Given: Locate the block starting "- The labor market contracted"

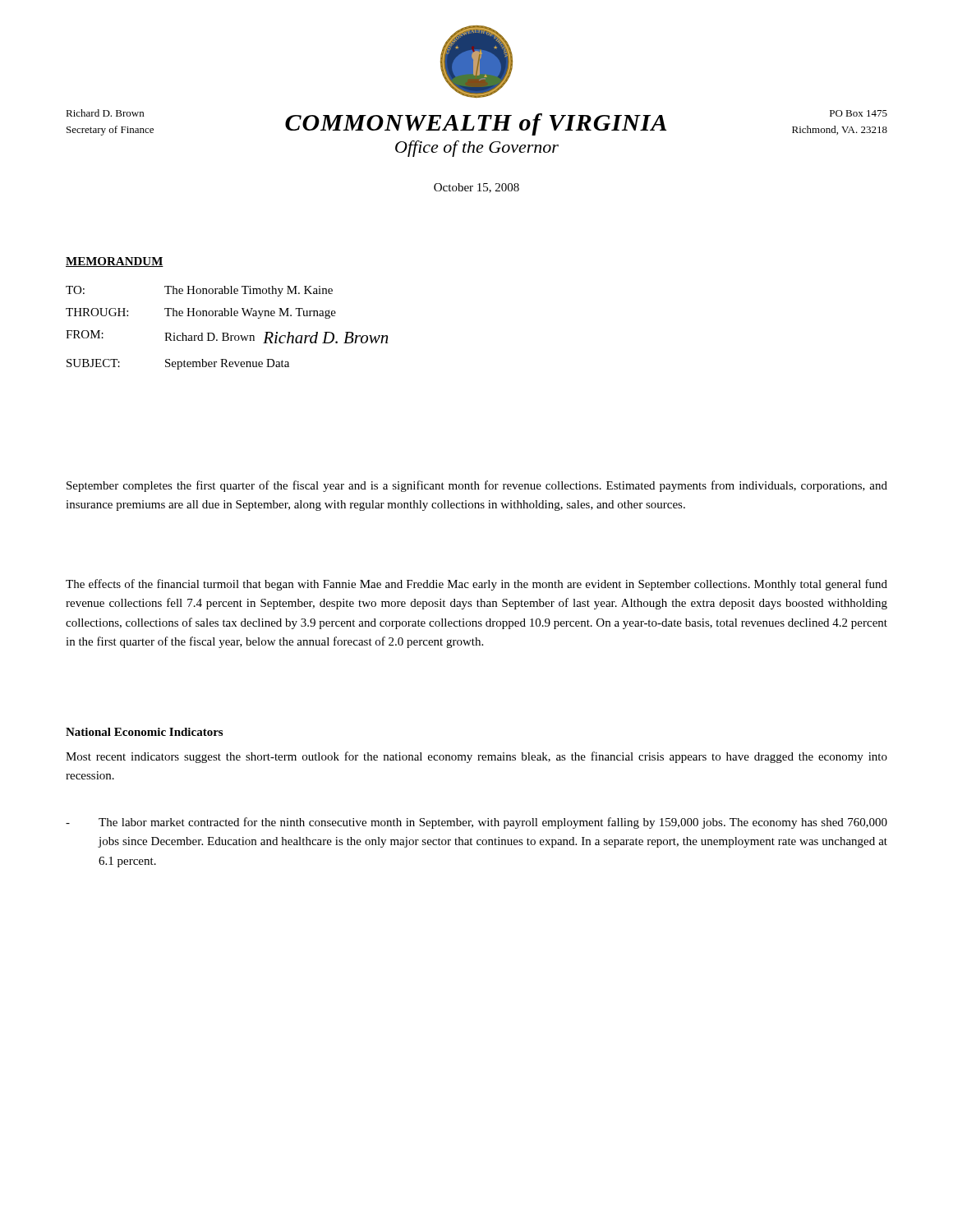Looking at the screenshot, I should (x=476, y=842).
